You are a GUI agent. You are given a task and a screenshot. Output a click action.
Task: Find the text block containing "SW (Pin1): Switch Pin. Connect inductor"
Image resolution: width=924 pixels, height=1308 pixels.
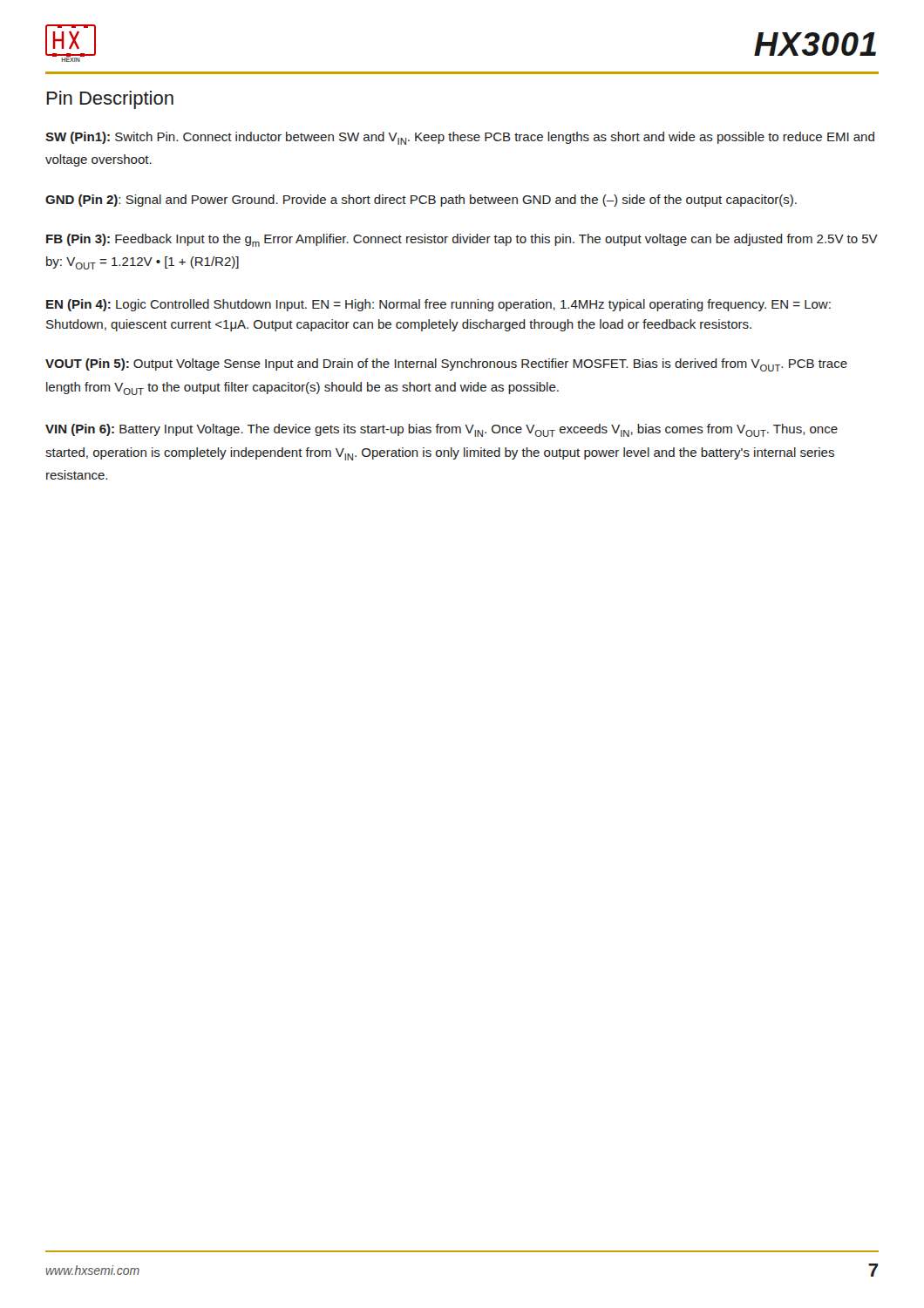(x=462, y=148)
